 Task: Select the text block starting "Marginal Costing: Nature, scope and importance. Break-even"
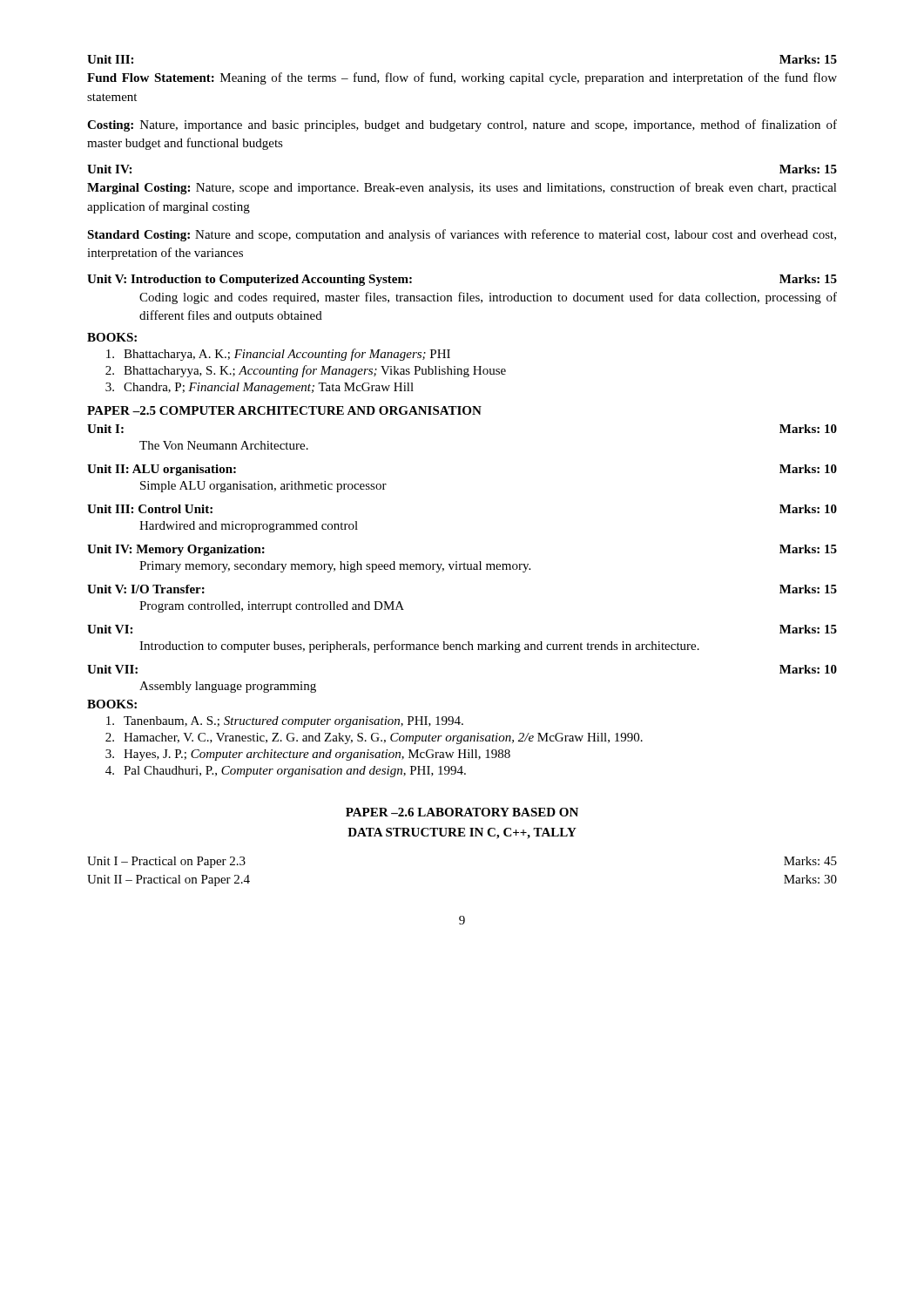pyautogui.click(x=462, y=197)
